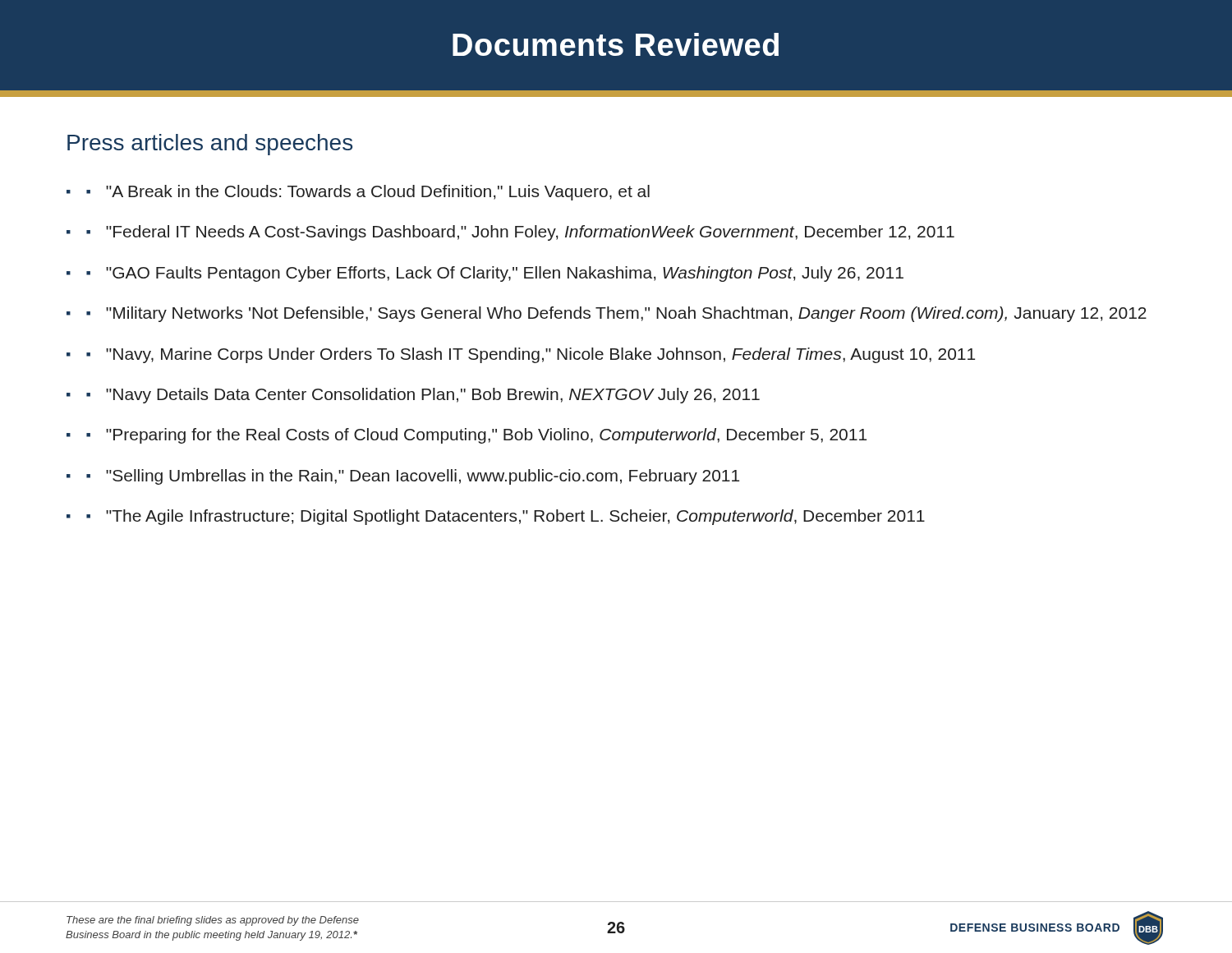Viewport: 1232px width, 953px height.
Task: Locate the region starting "Documents Reviewed"
Action: tap(616, 45)
